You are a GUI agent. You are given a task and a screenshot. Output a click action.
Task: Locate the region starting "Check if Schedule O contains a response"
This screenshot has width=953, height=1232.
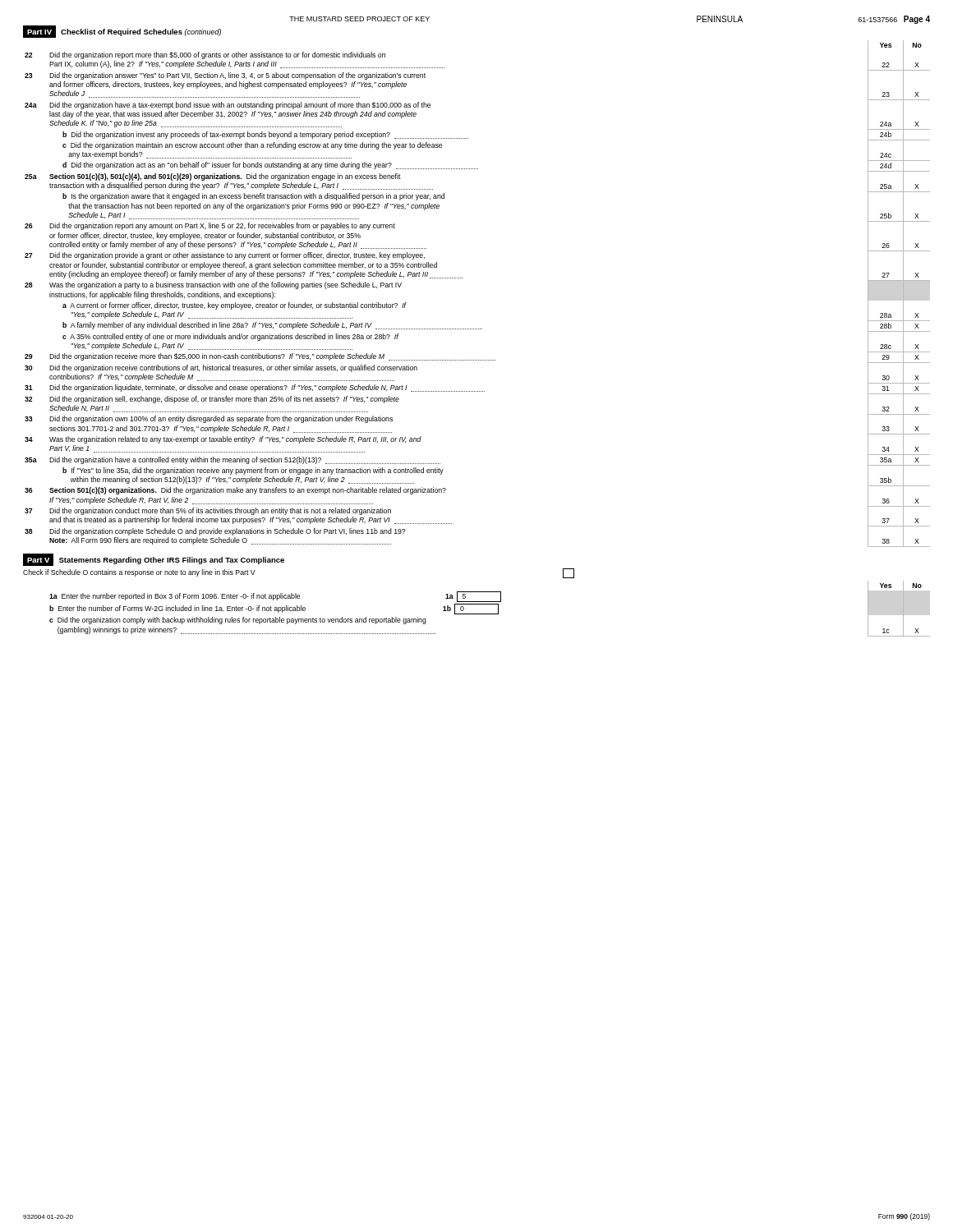click(x=135, y=573)
